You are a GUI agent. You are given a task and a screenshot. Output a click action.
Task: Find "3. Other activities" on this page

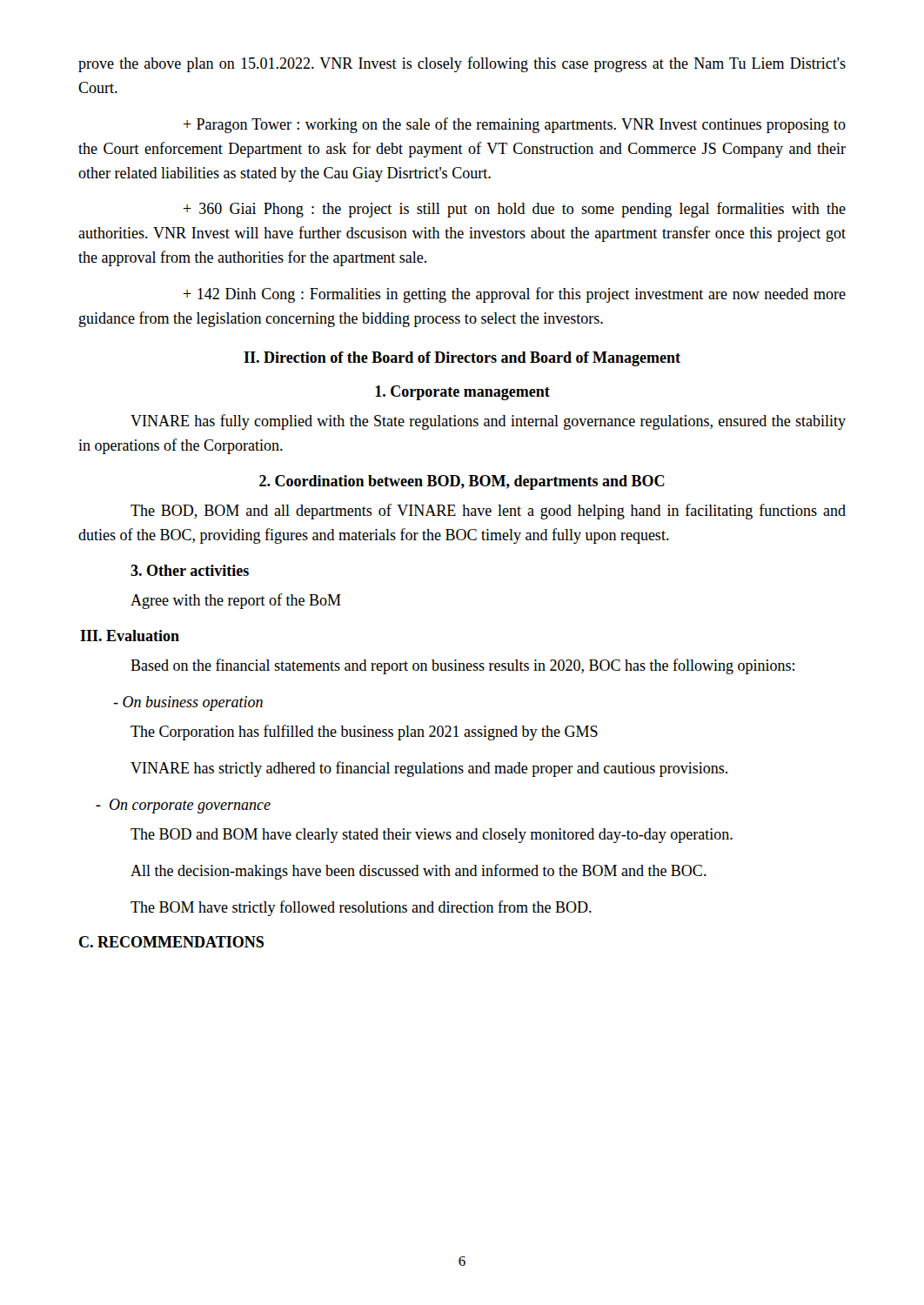[x=190, y=571]
